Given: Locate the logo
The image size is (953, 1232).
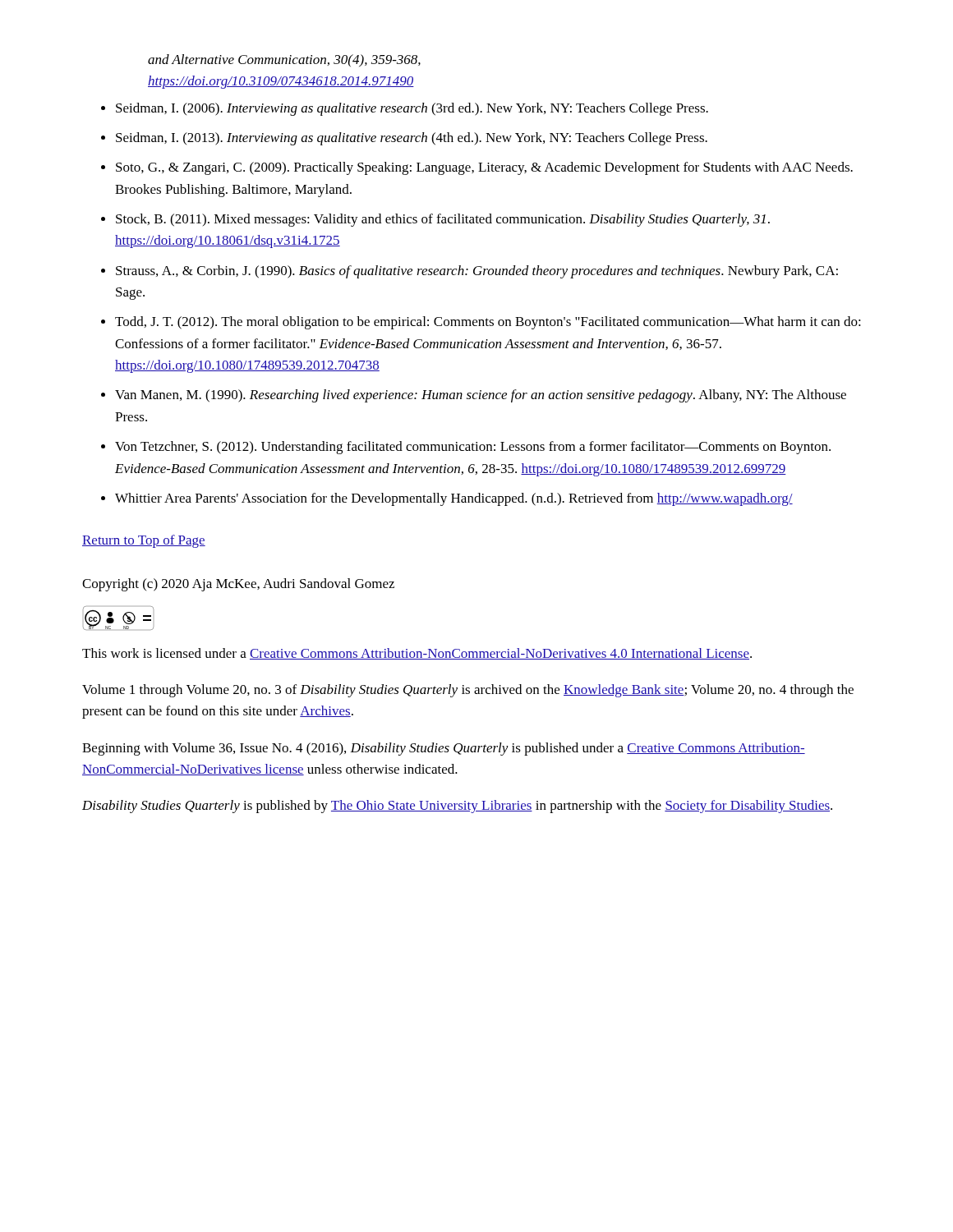Looking at the screenshot, I should [476, 620].
